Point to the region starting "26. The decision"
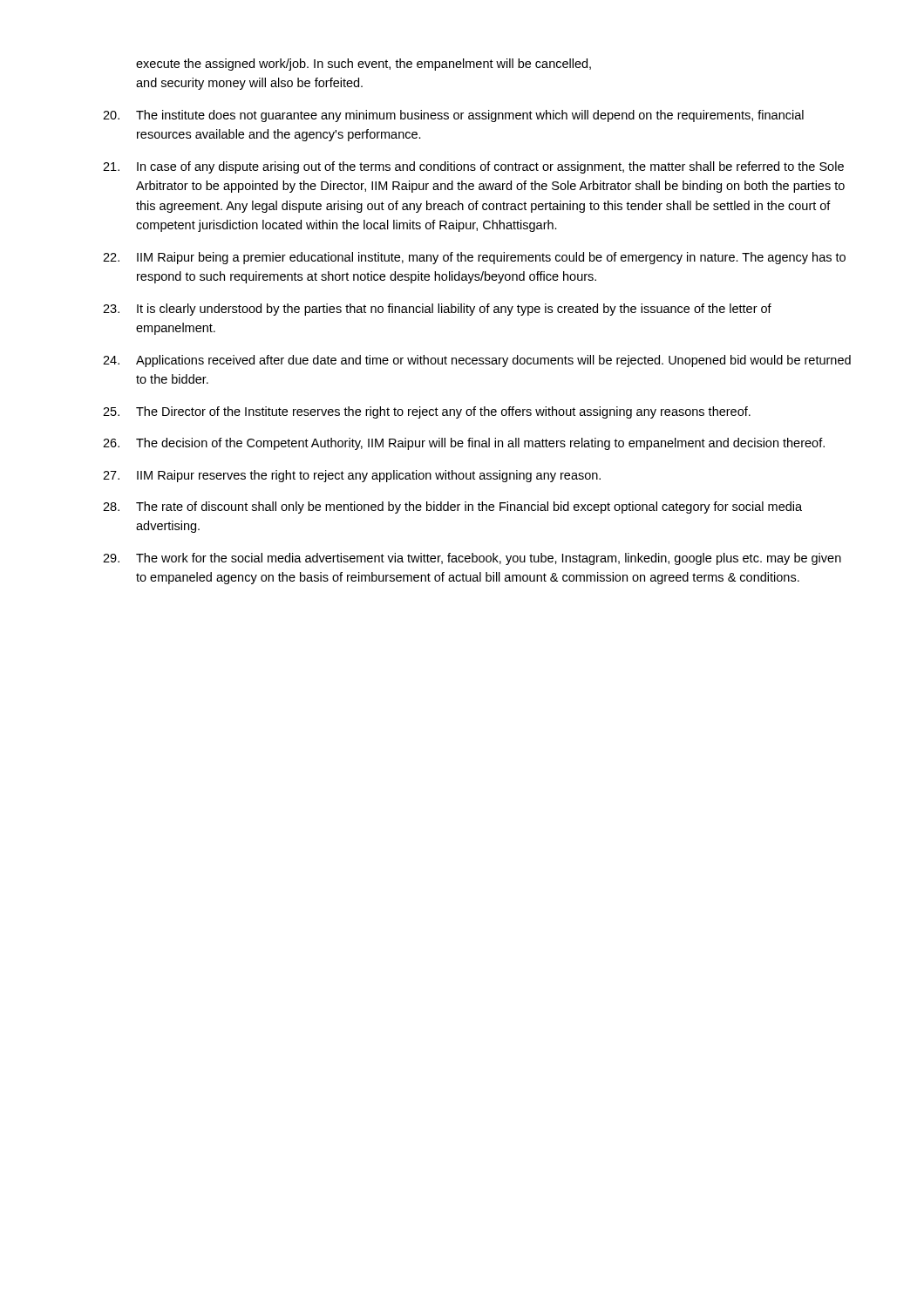 (x=479, y=443)
